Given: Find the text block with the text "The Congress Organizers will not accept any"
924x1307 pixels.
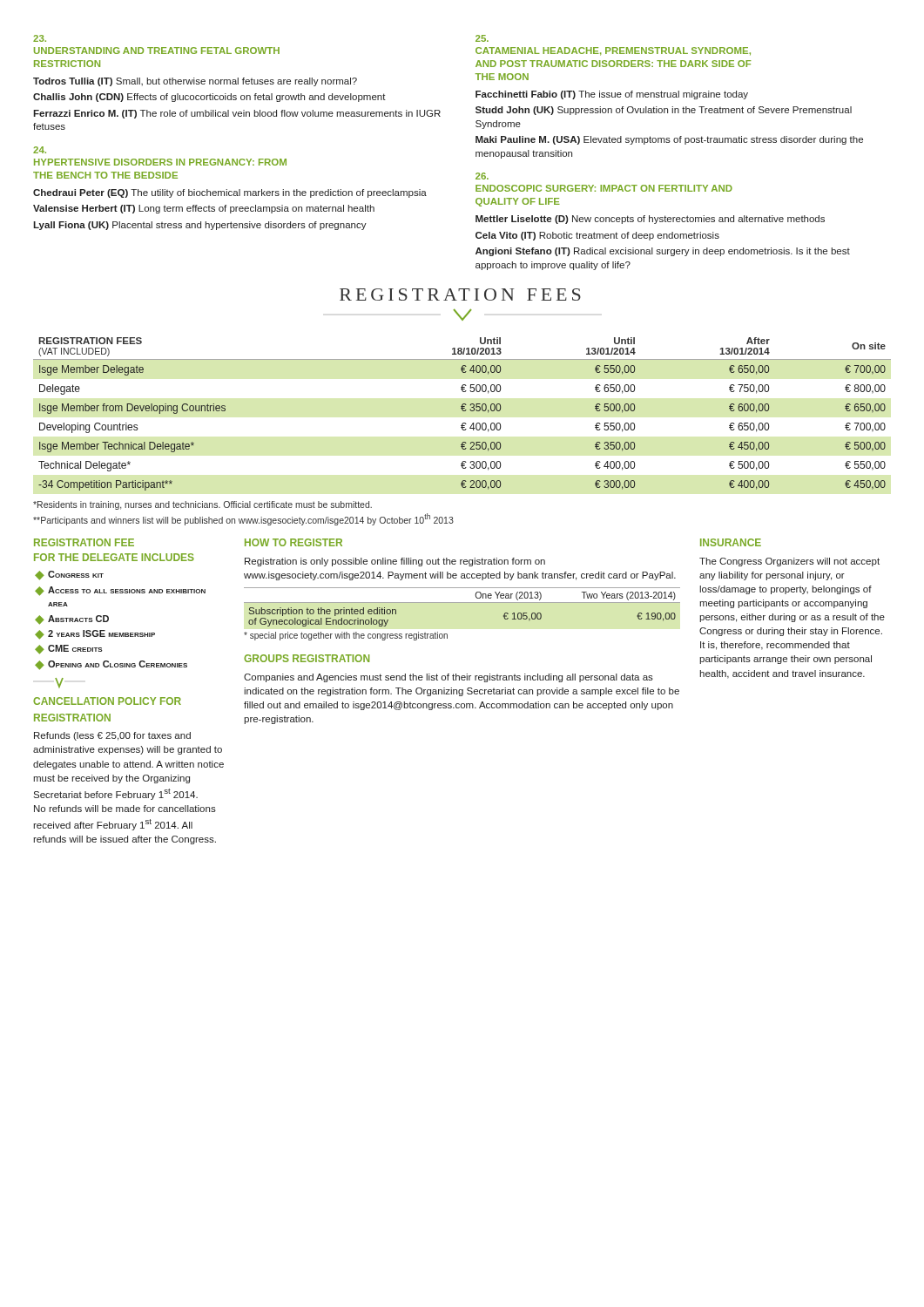Looking at the screenshot, I should [x=792, y=617].
